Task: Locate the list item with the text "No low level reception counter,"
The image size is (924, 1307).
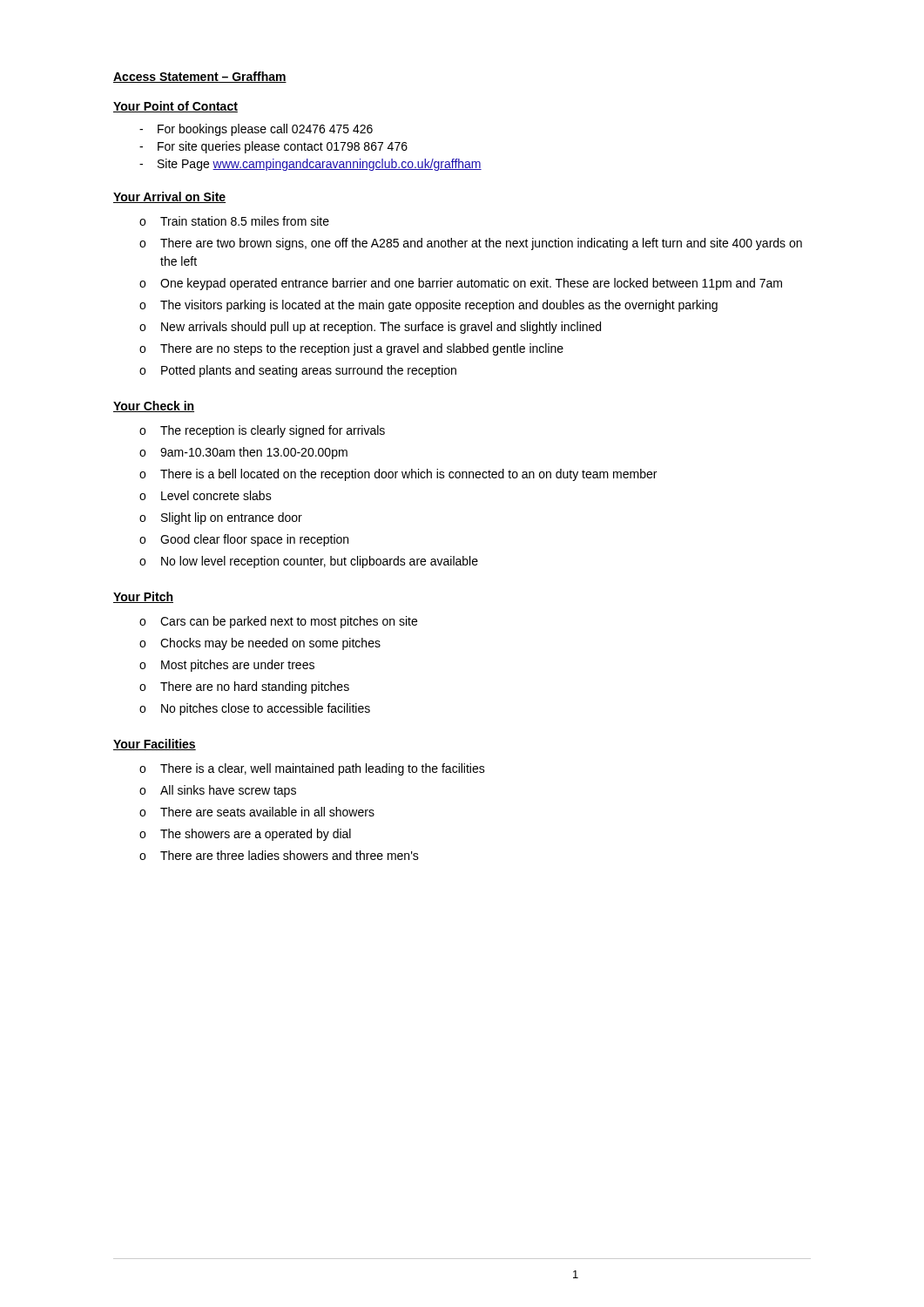Action: pos(319,561)
